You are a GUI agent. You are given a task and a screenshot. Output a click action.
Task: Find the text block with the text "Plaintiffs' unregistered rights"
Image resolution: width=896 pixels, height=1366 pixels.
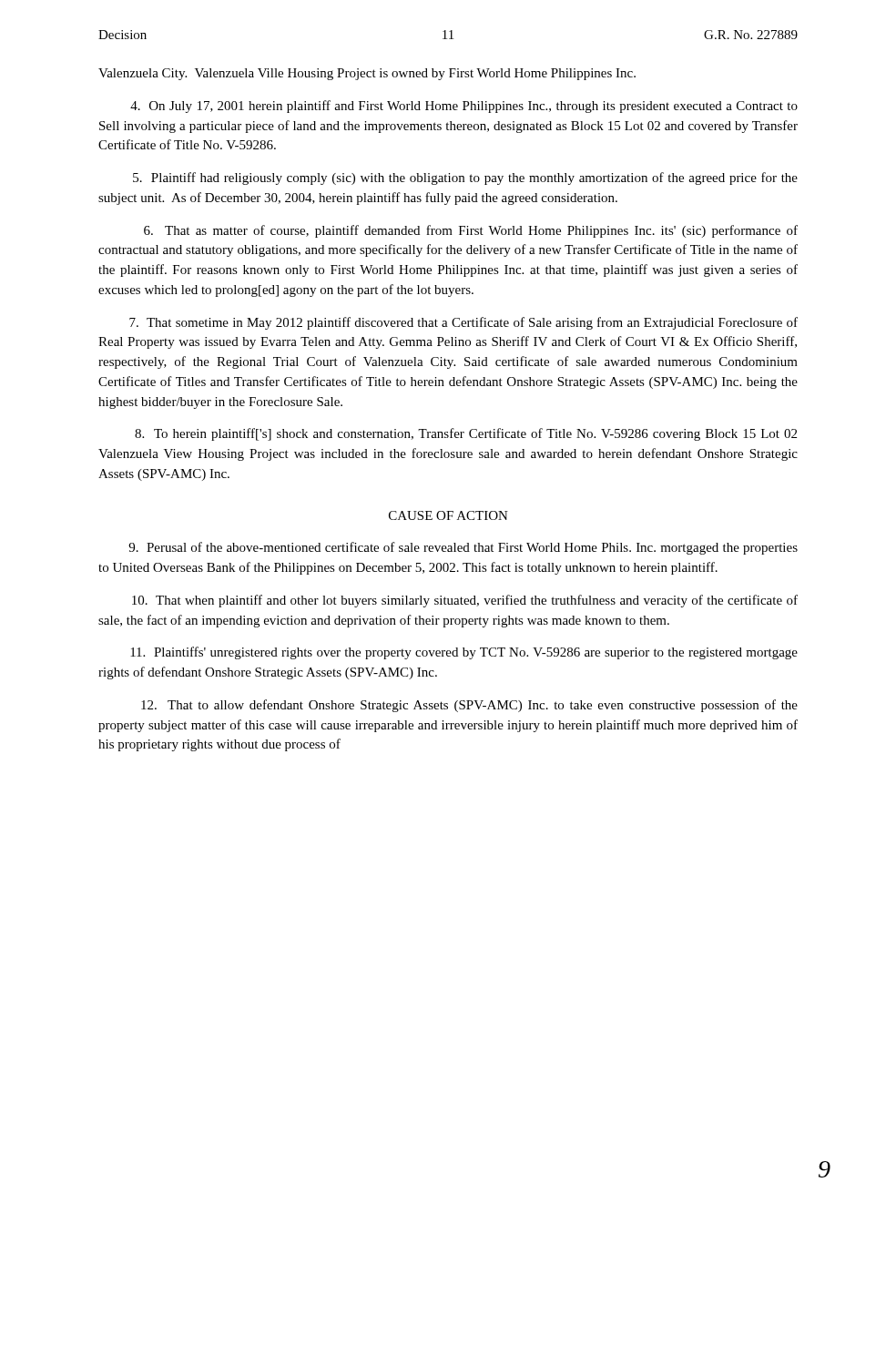point(448,662)
